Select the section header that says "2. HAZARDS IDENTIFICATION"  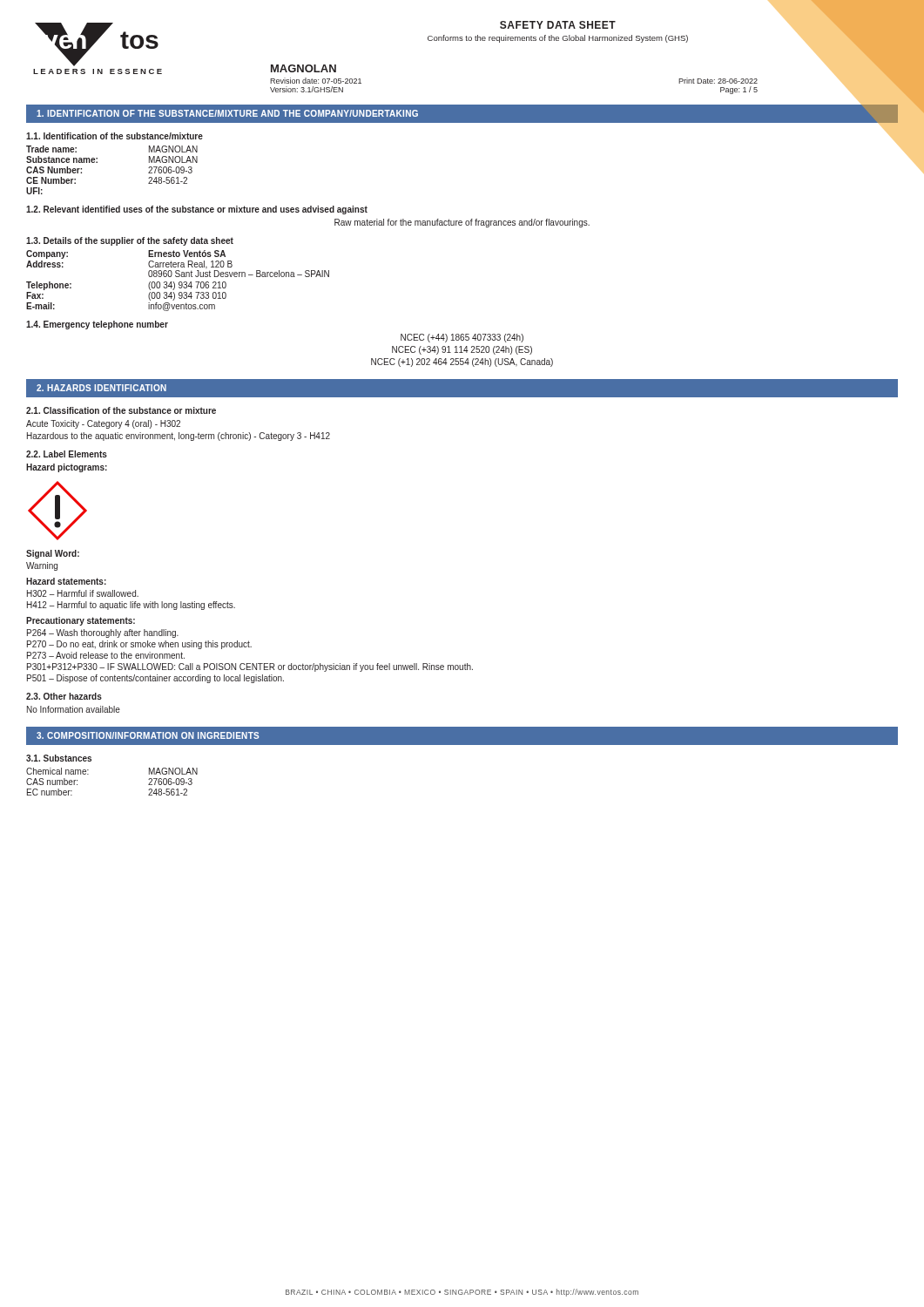pos(102,388)
